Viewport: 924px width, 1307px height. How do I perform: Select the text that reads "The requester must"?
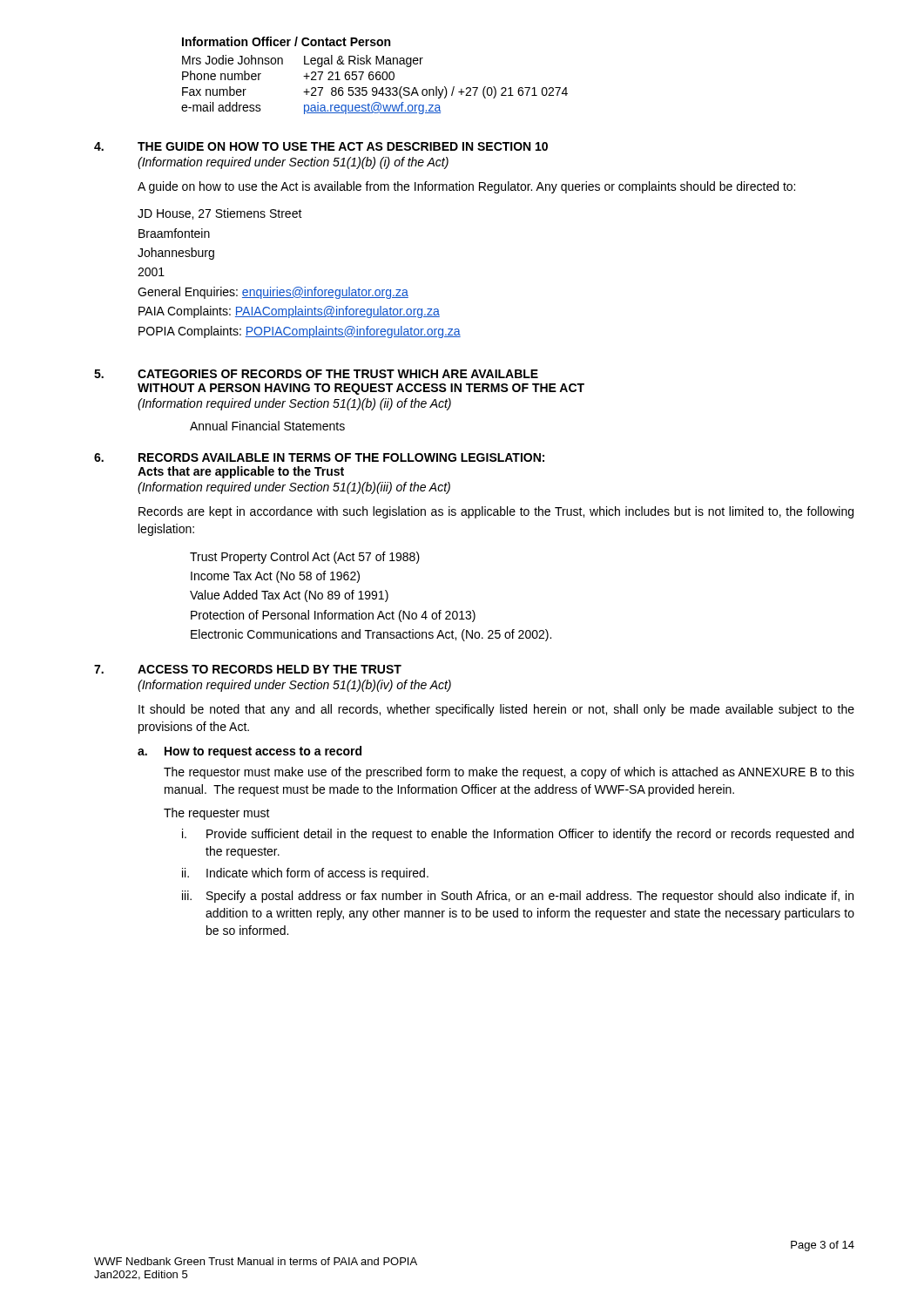pos(217,813)
